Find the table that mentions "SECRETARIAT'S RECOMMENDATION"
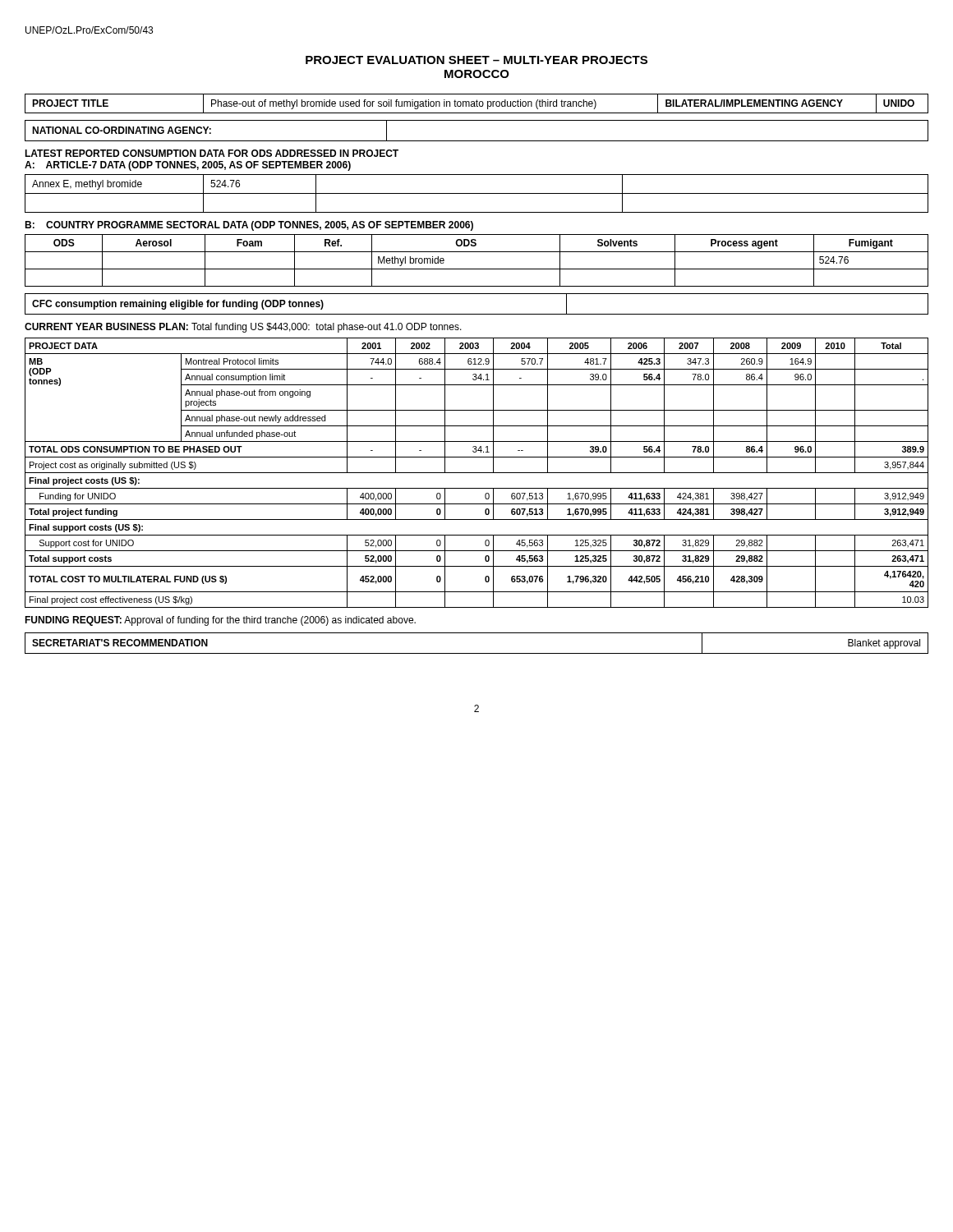Image resolution: width=953 pixels, height=1232 pixels. click(476, 643)
